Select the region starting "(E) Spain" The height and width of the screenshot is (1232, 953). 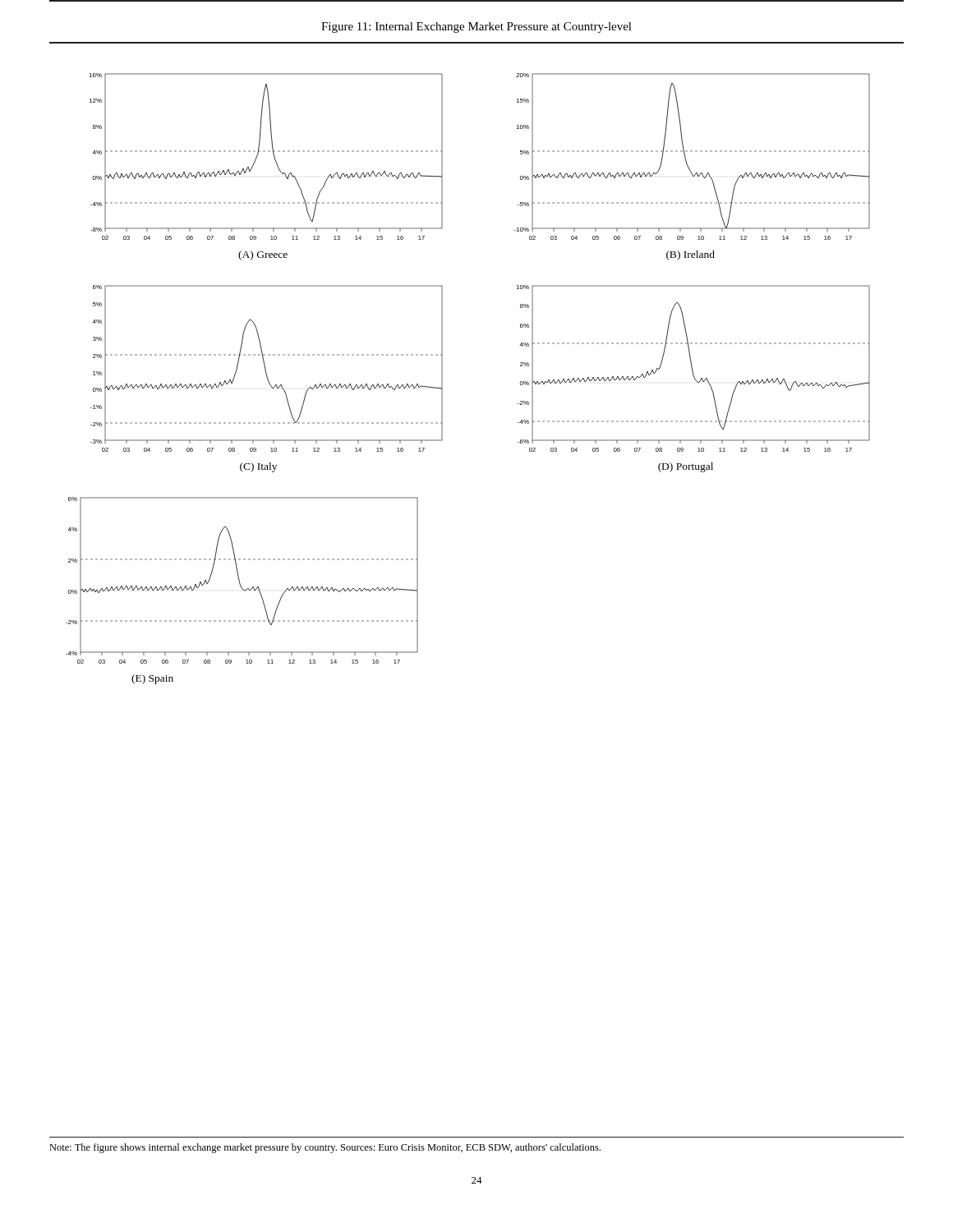[153, 678]
